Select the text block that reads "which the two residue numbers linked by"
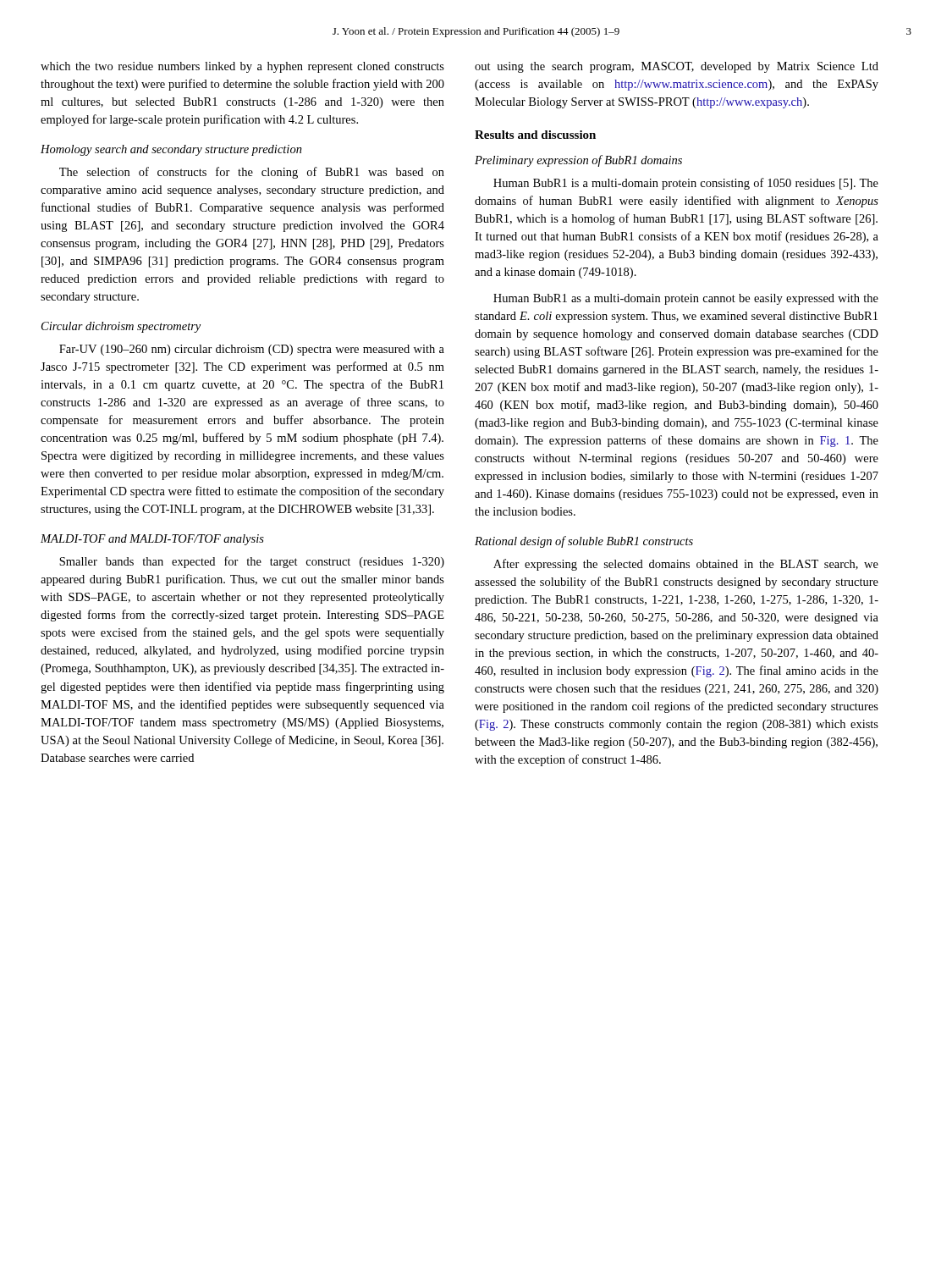Viewport: 952px width, 1270px height. coord(242,93)
